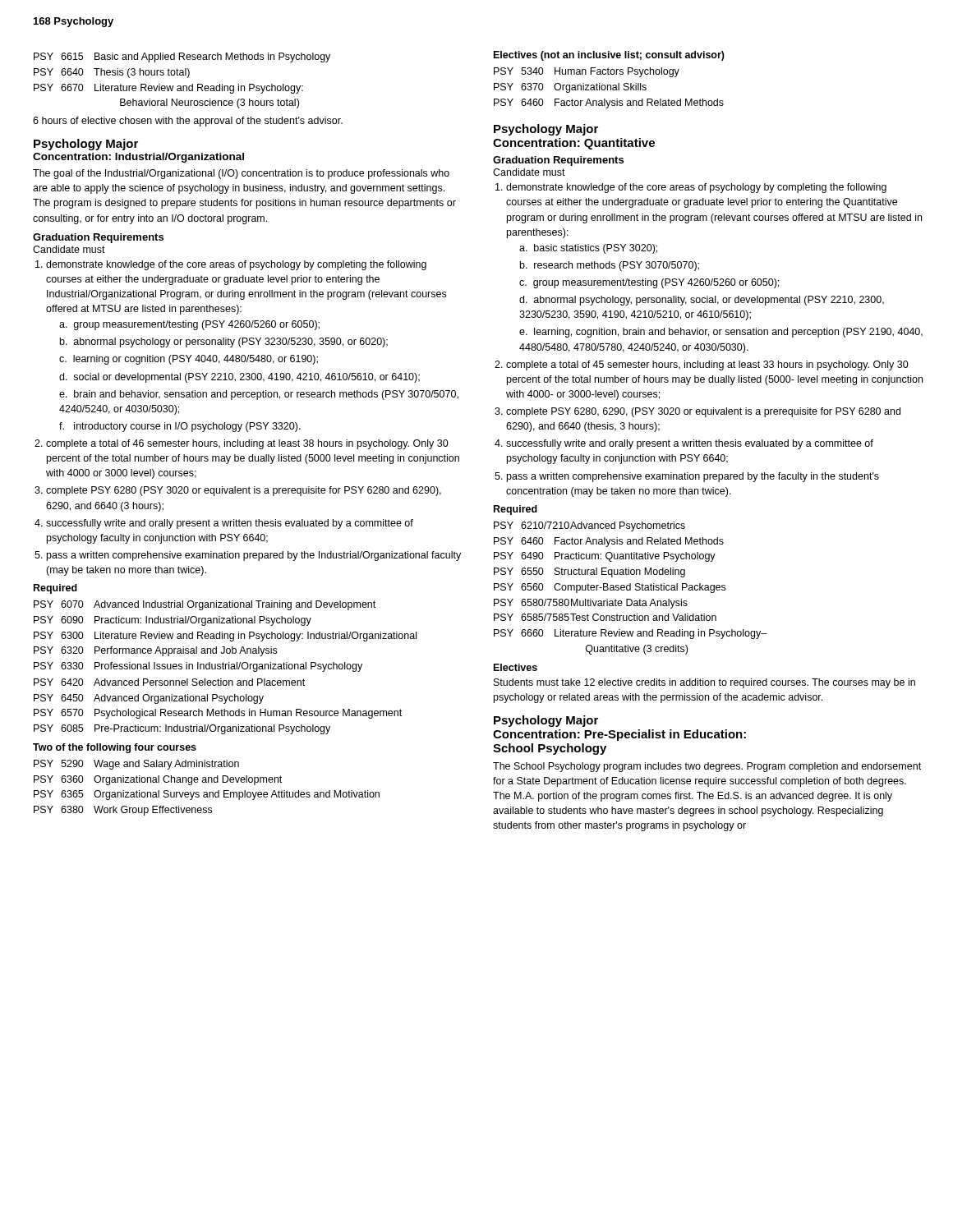Locate the block starting "The goal of the Industrial/Organizational (I/O) concentration"
The image size is (953, 1232).
tap(244, 196)
